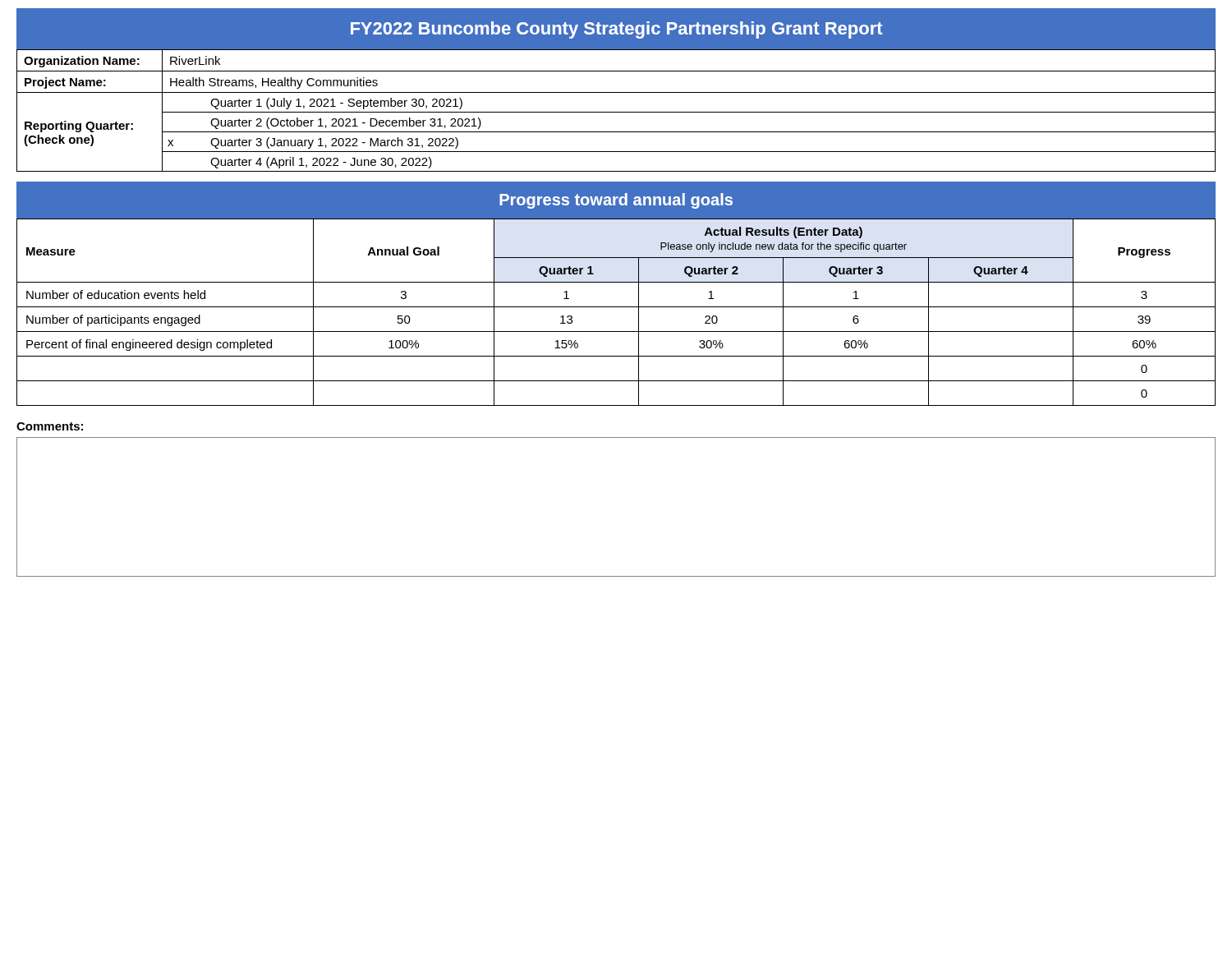Locate the title

point(616,28)
